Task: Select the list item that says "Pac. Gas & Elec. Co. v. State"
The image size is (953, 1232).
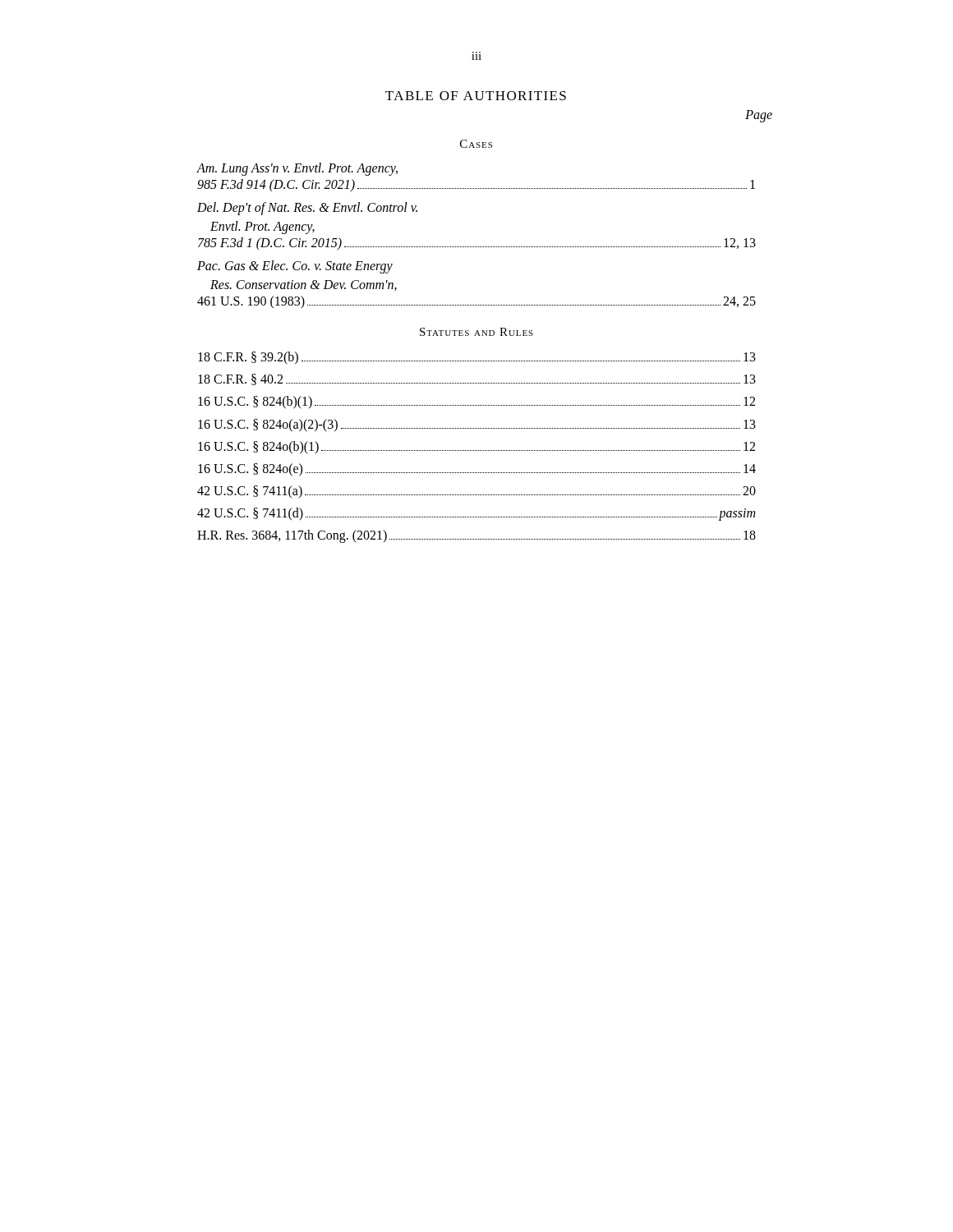Action: tap(295, 267)
